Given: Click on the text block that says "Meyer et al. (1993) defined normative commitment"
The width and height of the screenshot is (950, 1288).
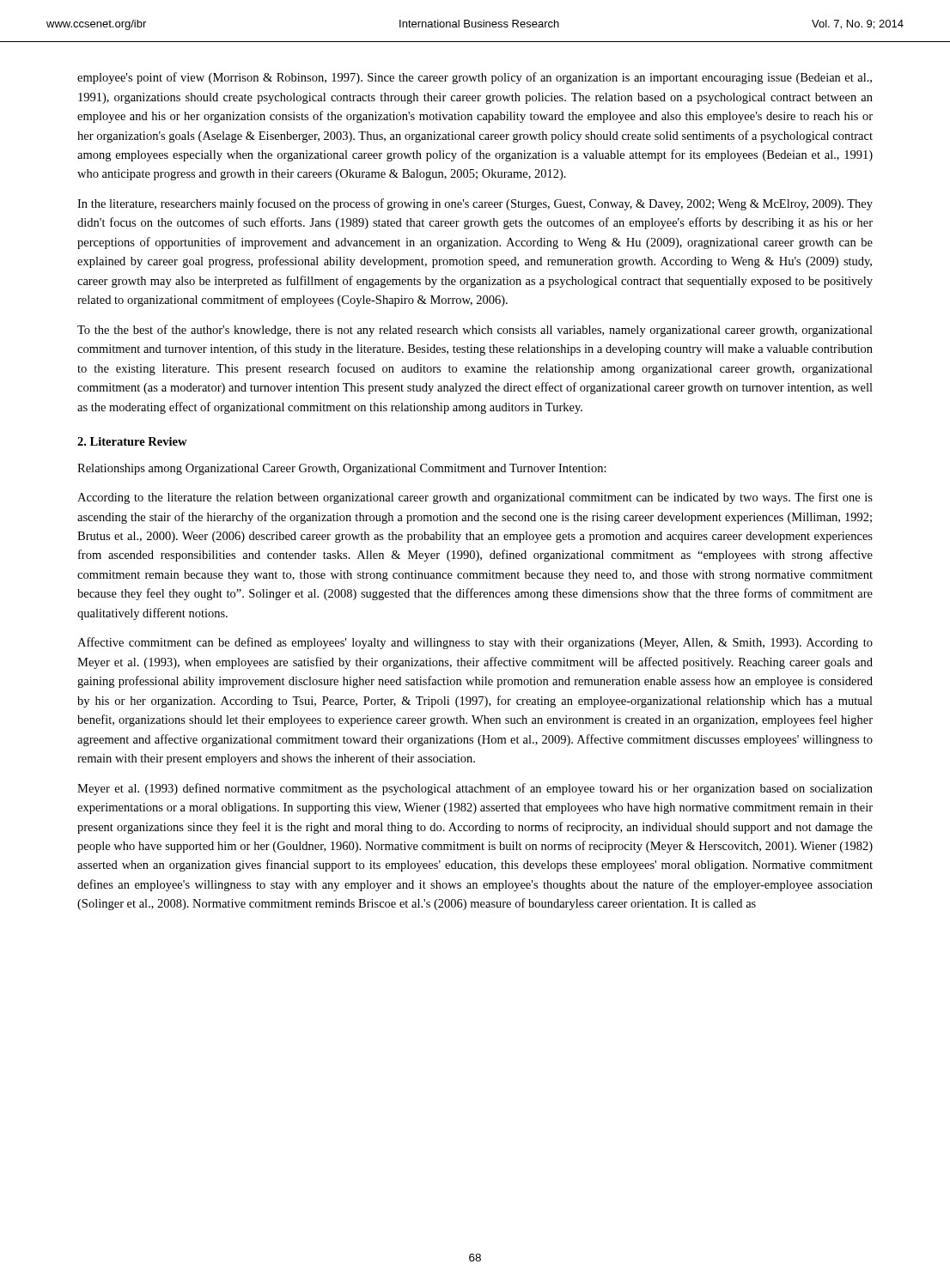Looking at the screenshot, I should pyautogui.click(x=475, y=846).
